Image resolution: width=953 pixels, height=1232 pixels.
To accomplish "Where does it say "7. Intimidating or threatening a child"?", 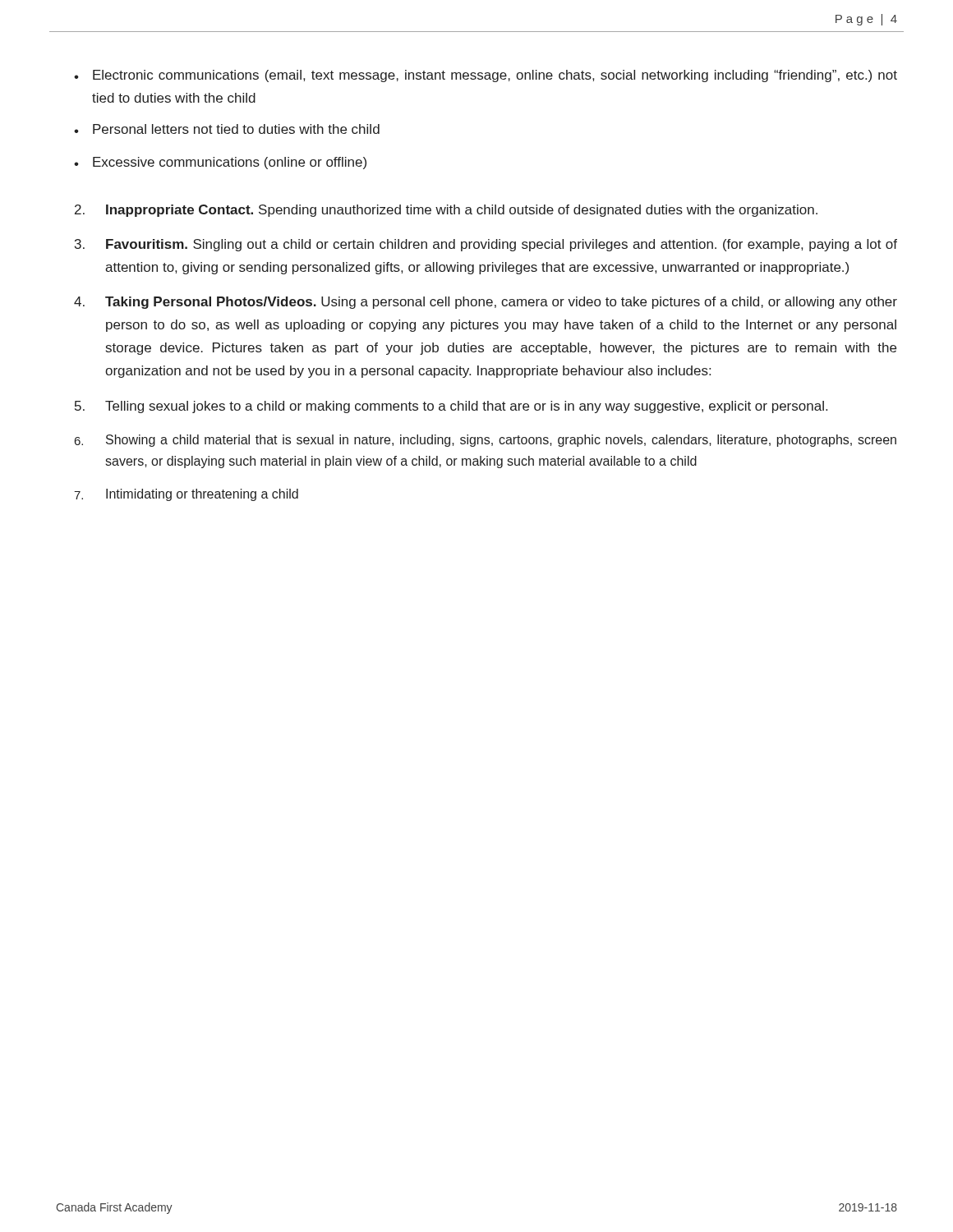I will click(x=186, y=495).
